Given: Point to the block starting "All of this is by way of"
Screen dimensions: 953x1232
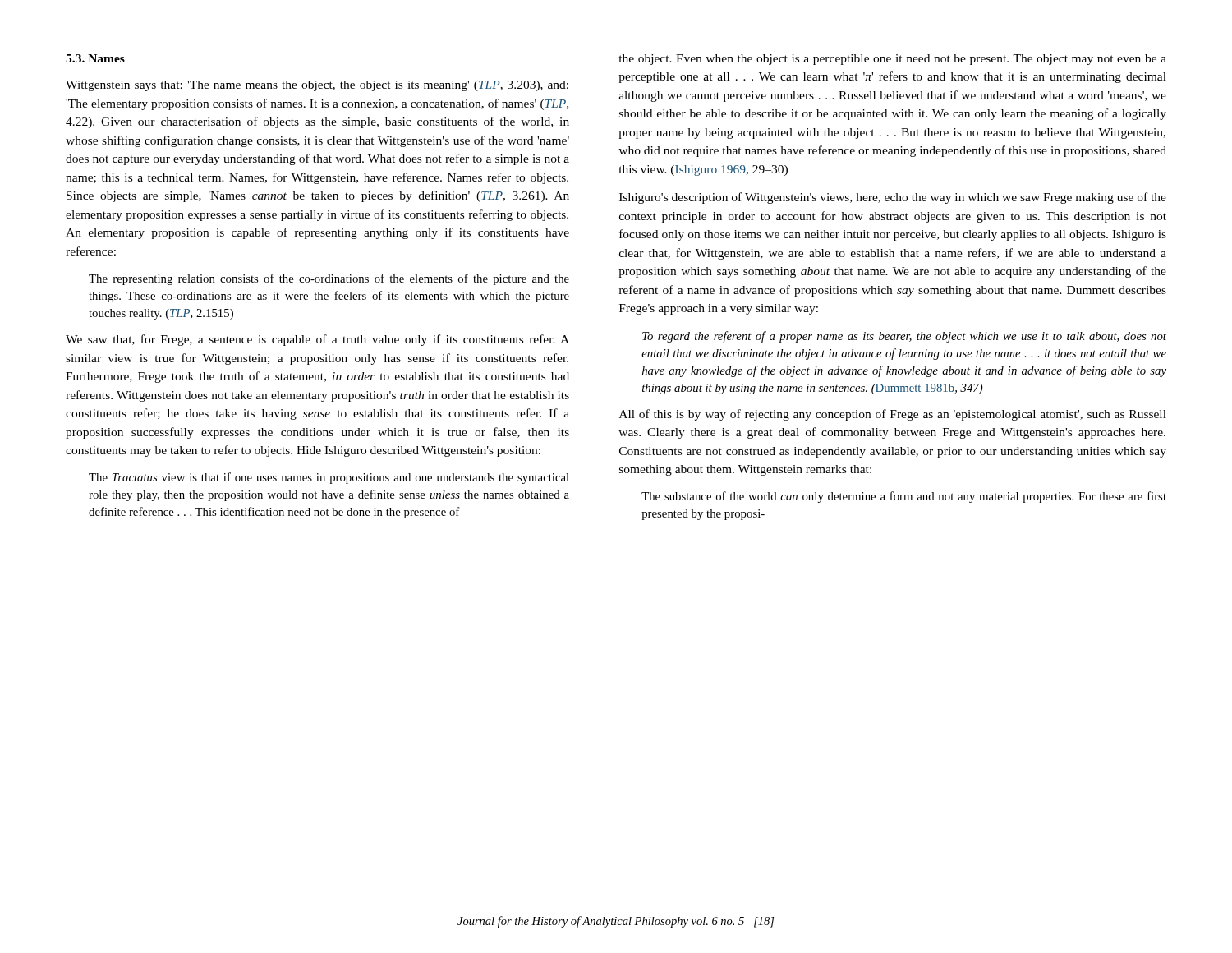Looking at the screenshot, I should click(x=892, y=441).
